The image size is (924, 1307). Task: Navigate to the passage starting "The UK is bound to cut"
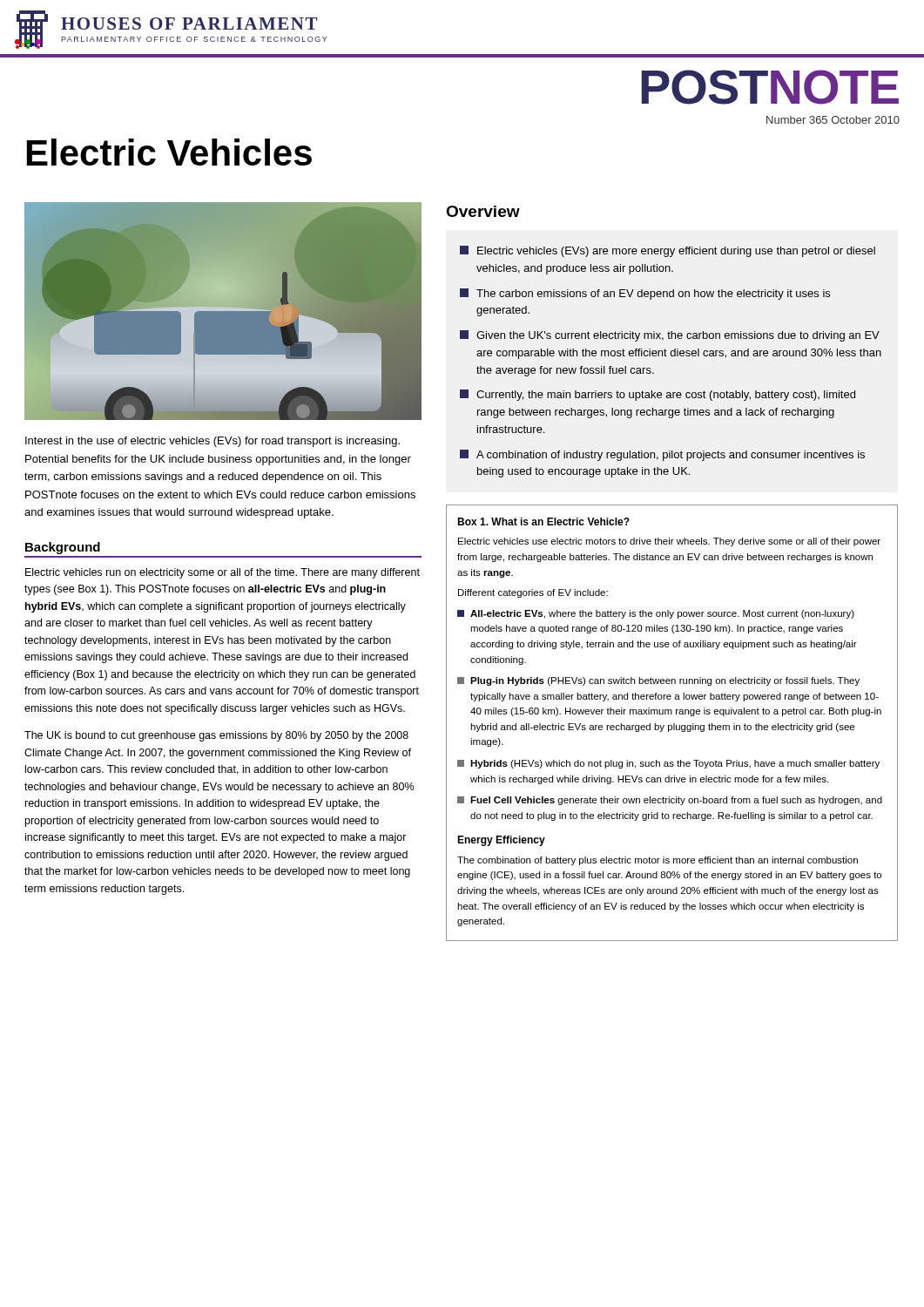click(x=219, y=812)
